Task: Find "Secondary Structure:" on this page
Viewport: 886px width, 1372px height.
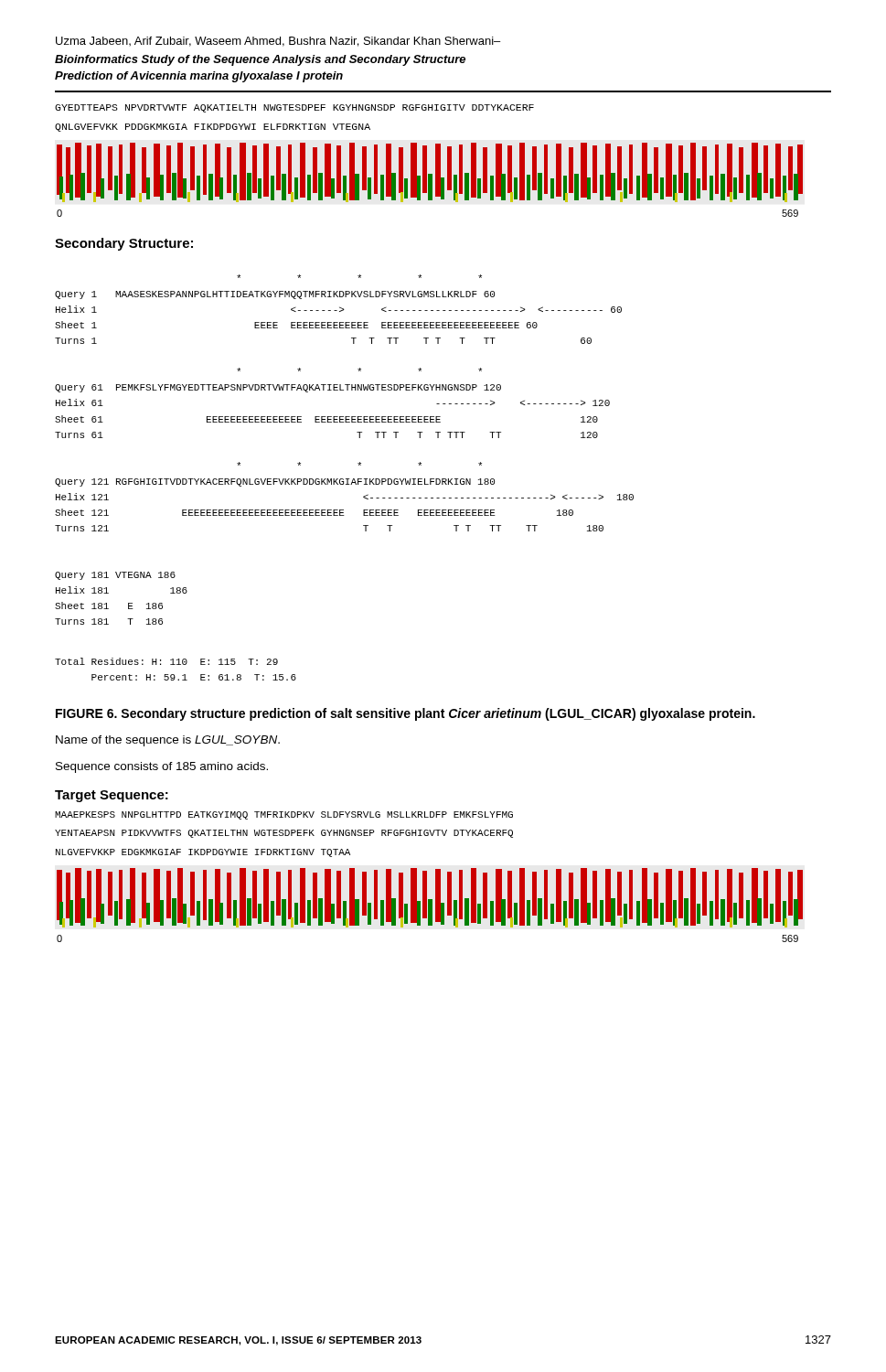Action: (x=125, y=243)
